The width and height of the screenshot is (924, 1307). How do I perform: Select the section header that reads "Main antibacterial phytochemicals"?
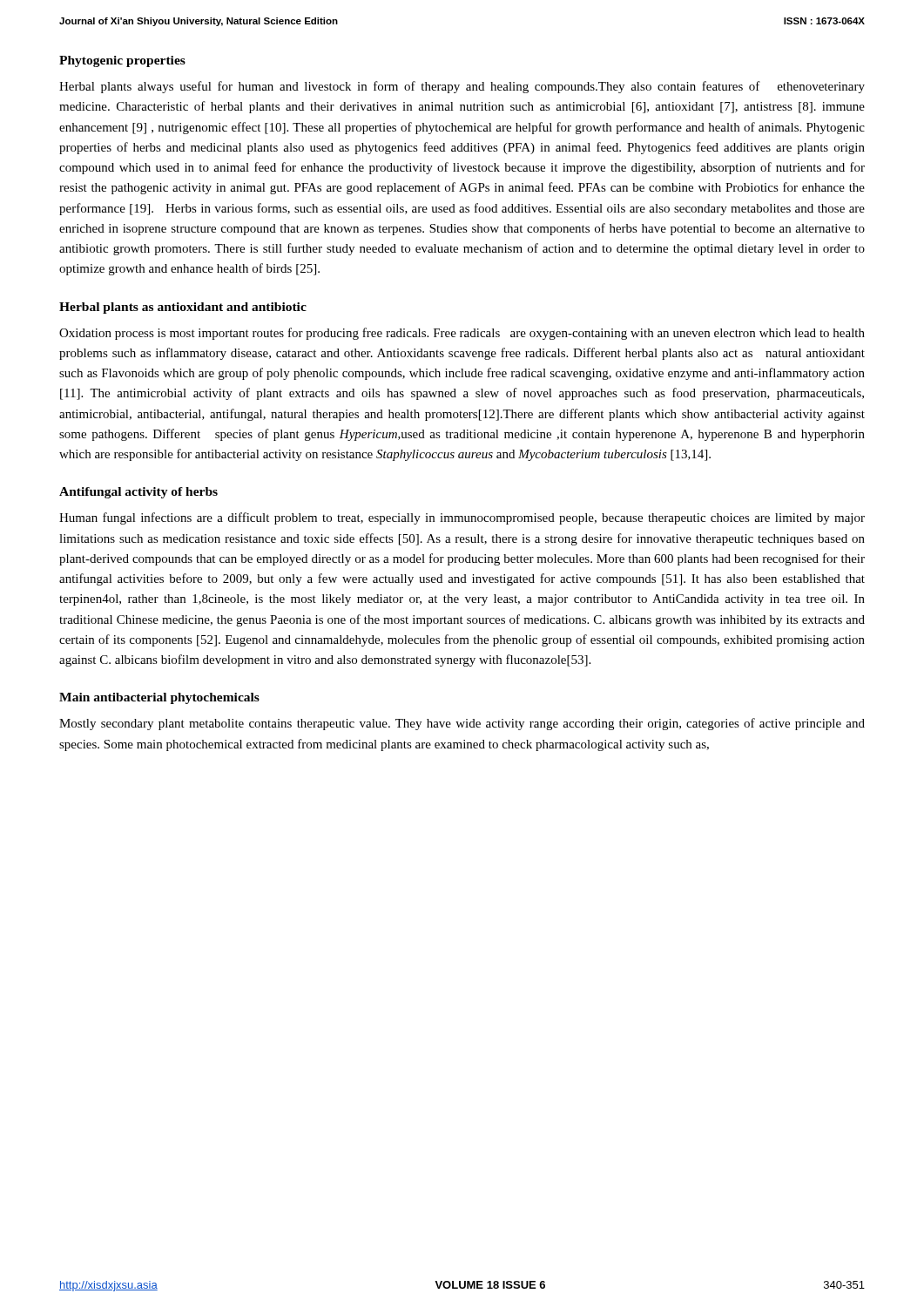pos(159,697)
